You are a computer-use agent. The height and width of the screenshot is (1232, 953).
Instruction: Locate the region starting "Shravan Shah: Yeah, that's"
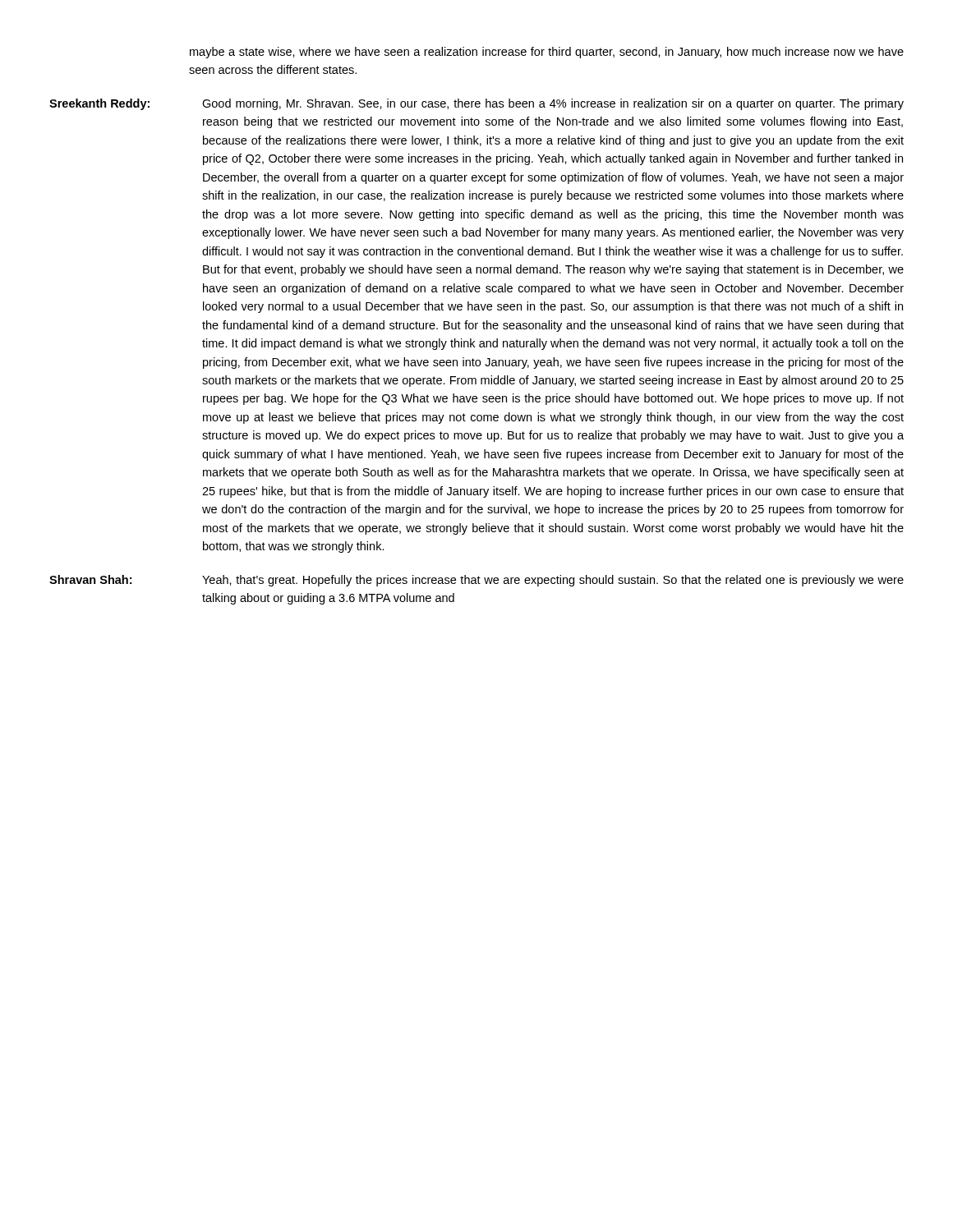click(x=476, y=589)
